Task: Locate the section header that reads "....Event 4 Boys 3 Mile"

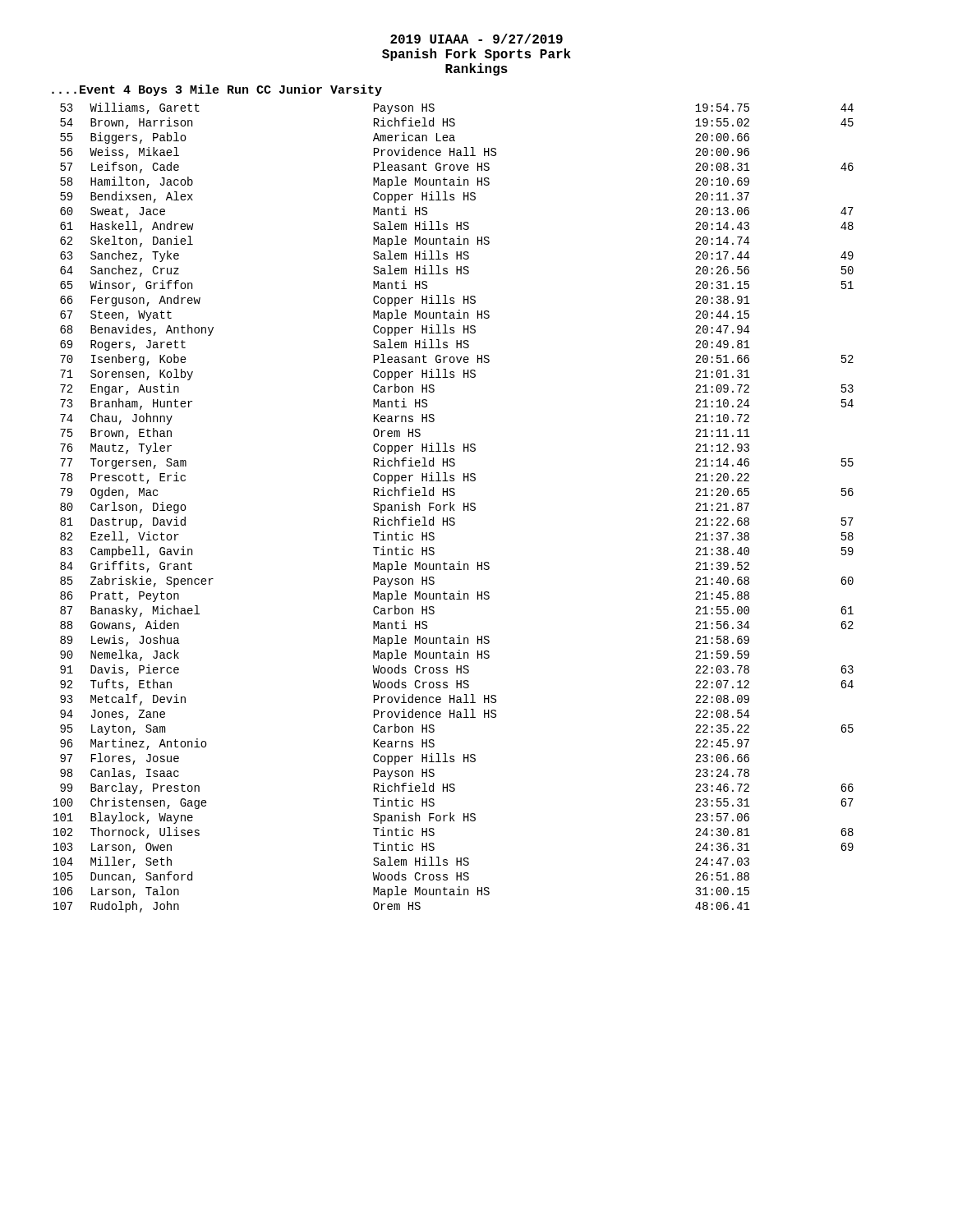Action: tap(216, 91)
